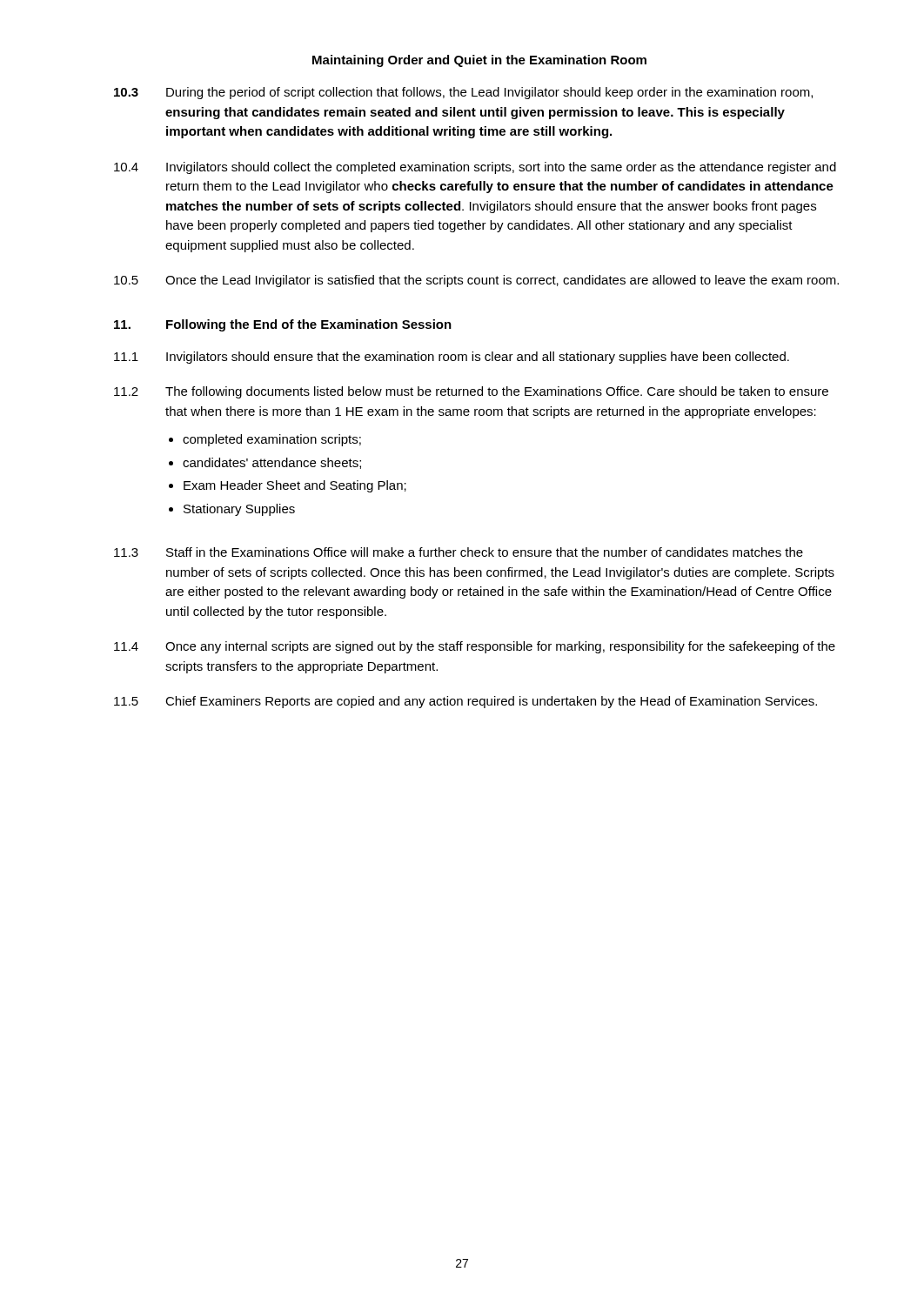Point to the text block starting "10.4 Invigilators should collect"

(x=479, y=206)
